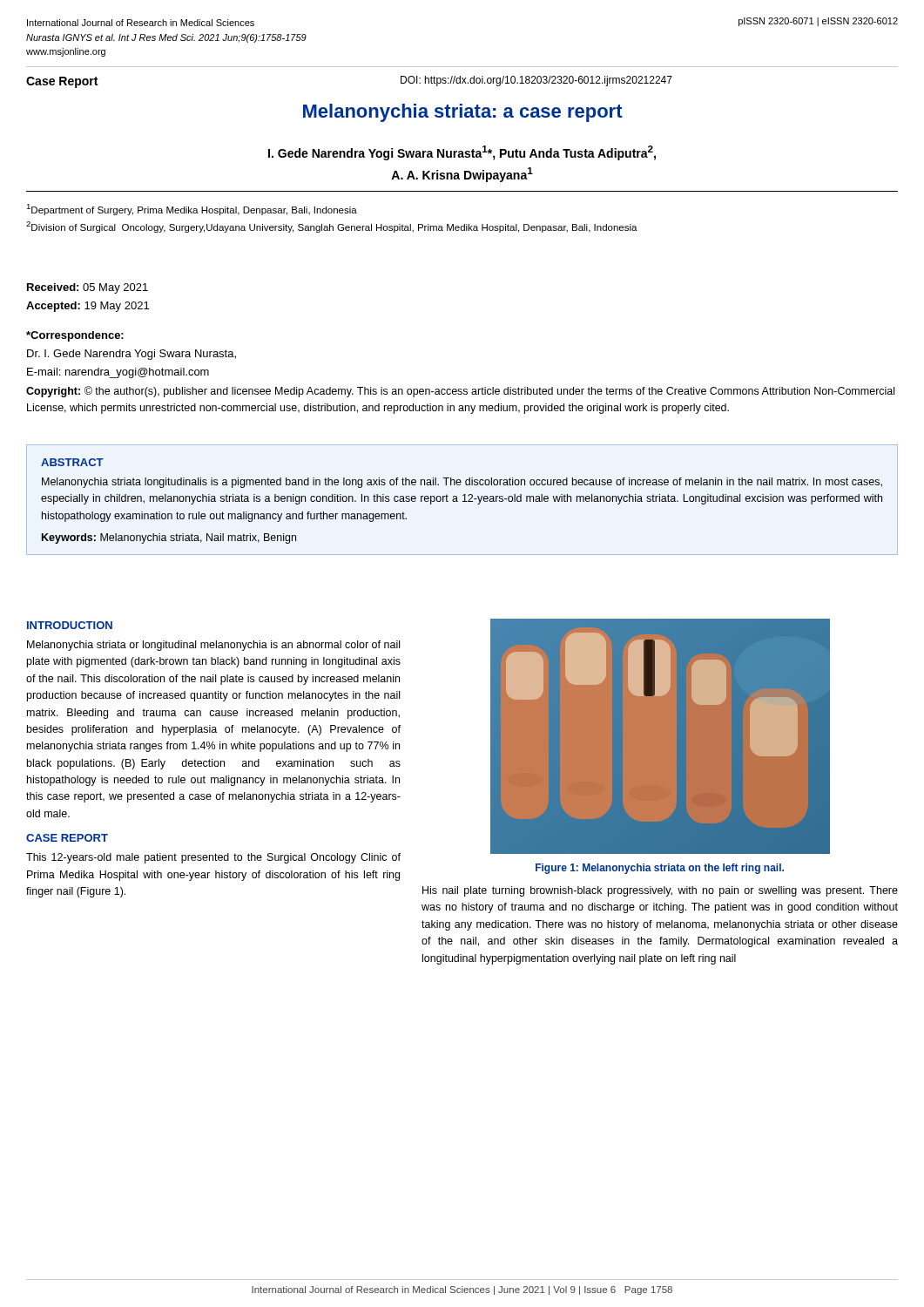Click on the section header that says "Case Report"
Viewport: 924px width, 1307px height.
[x=62, y=81]
